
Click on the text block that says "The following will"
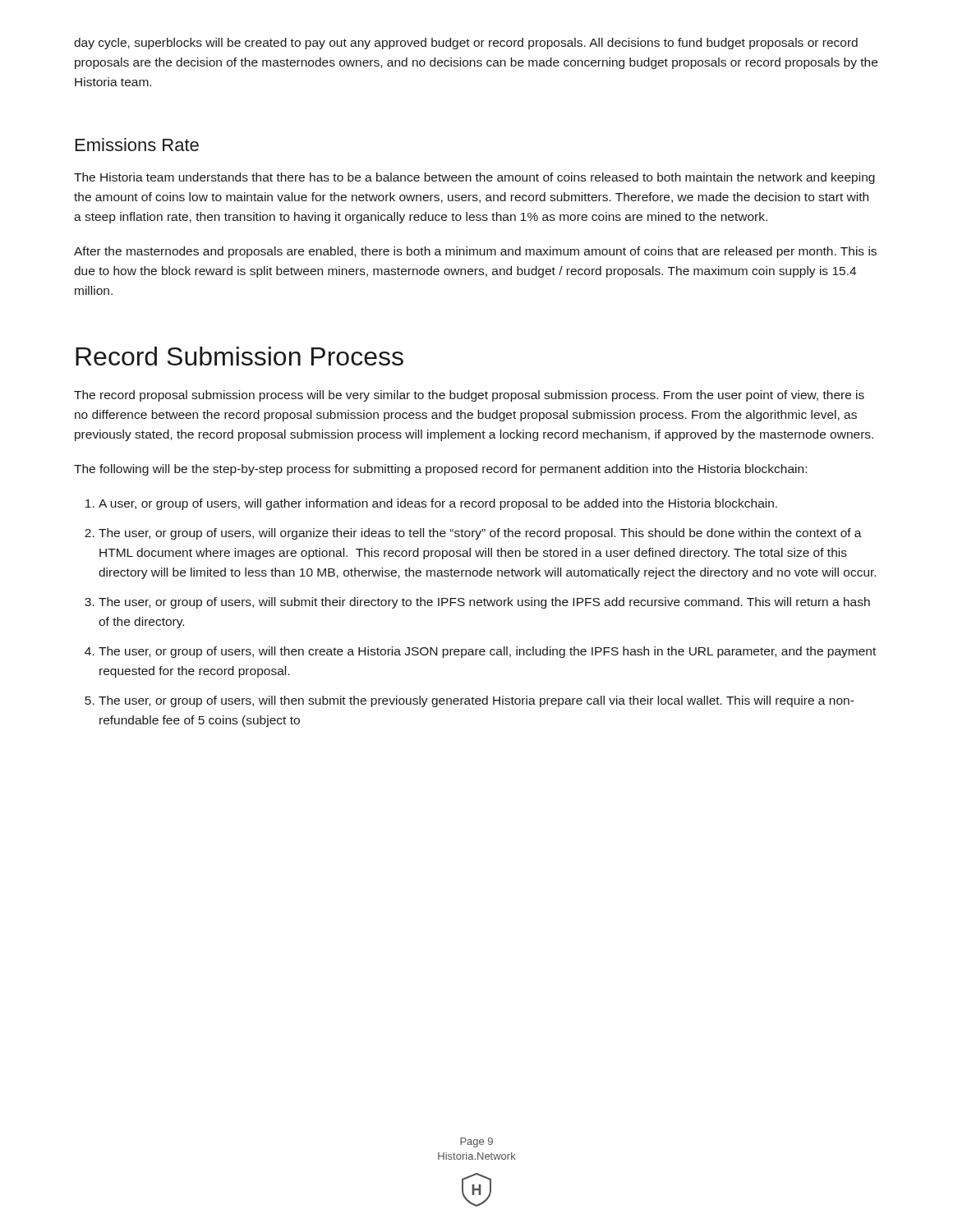tap(441, 469)
